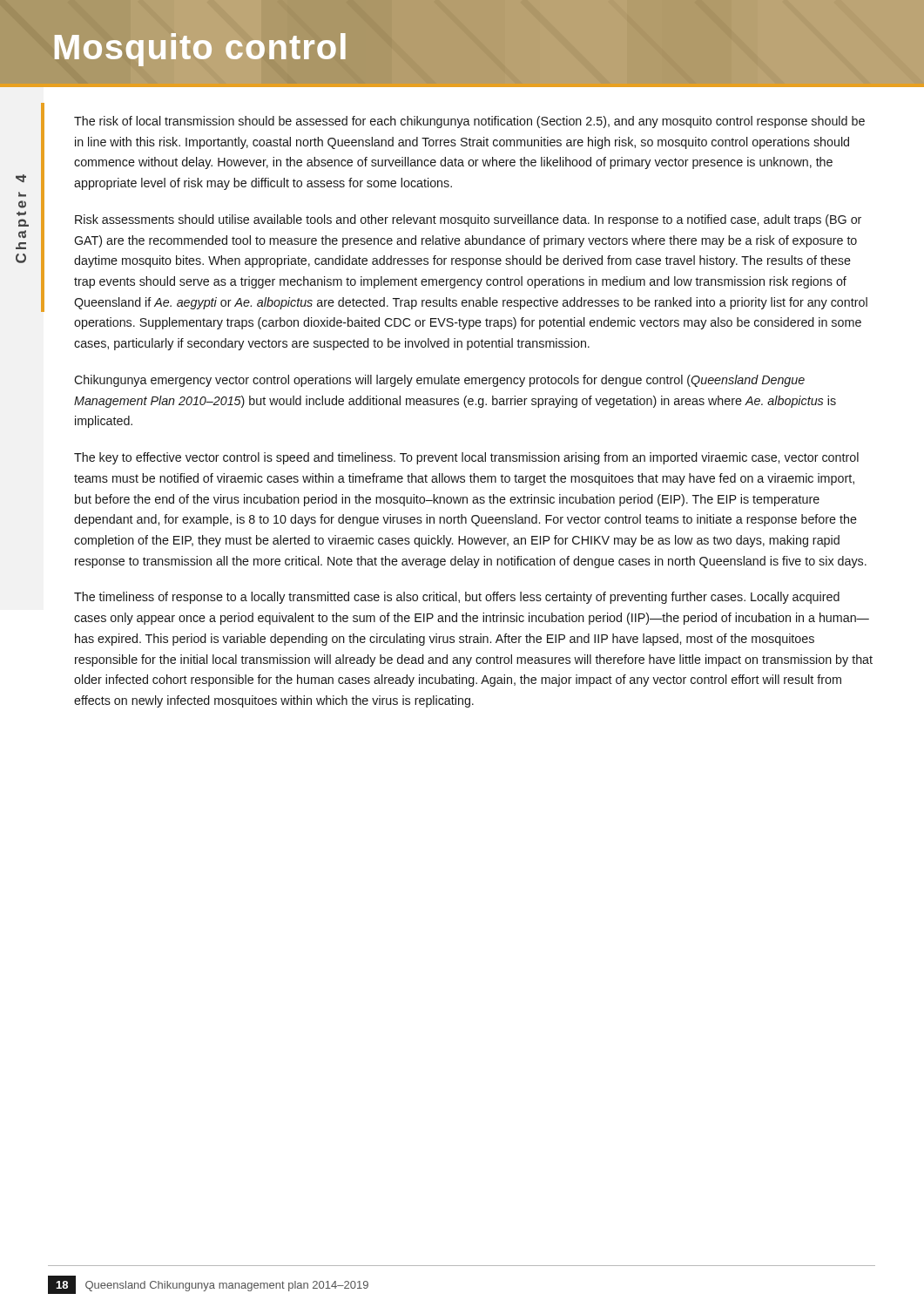Click on the block starting "Chapter 4"
The image size is (924, 1307).
[x=22, y=218]
